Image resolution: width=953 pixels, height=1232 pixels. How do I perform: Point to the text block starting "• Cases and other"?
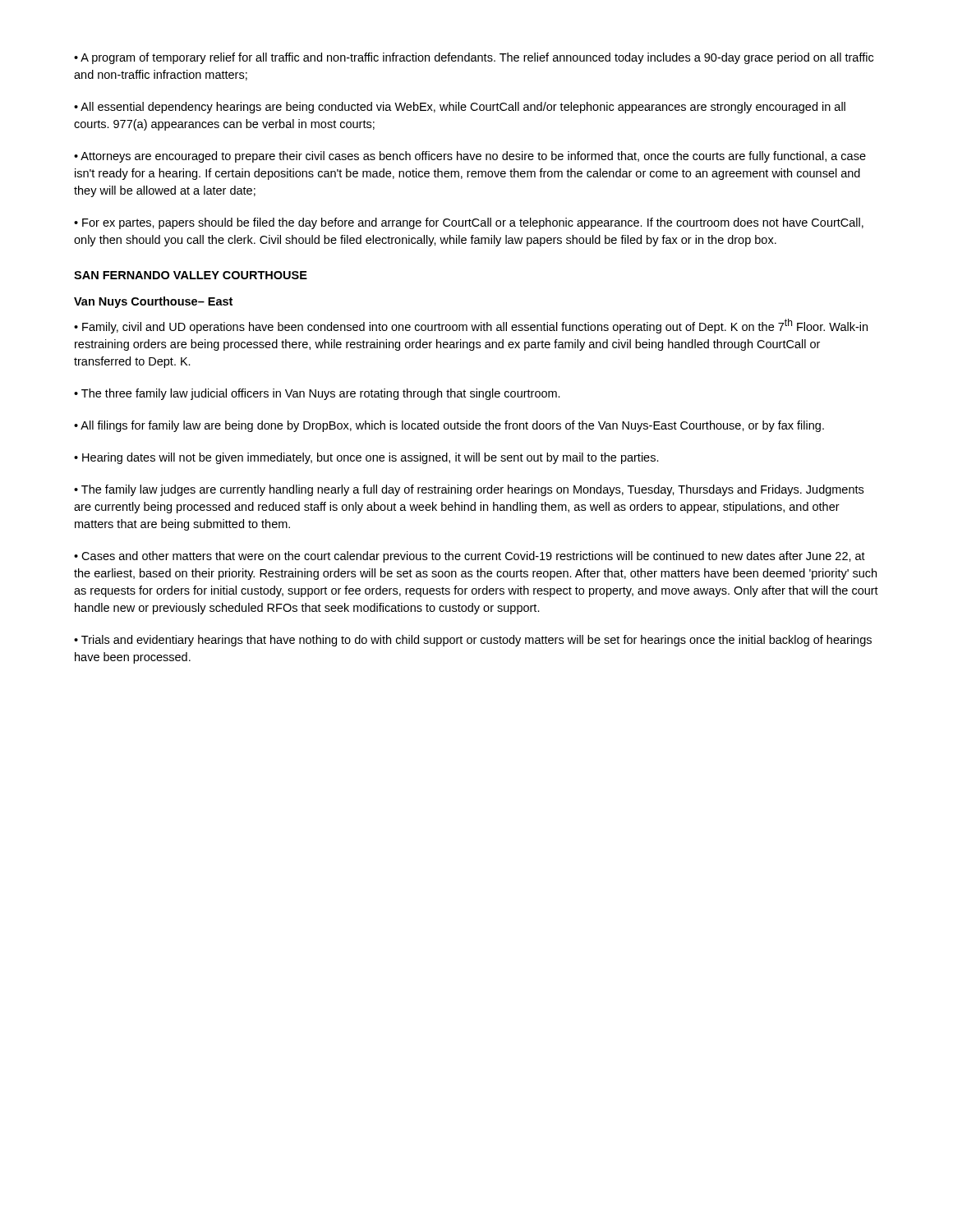click(476, 582)
